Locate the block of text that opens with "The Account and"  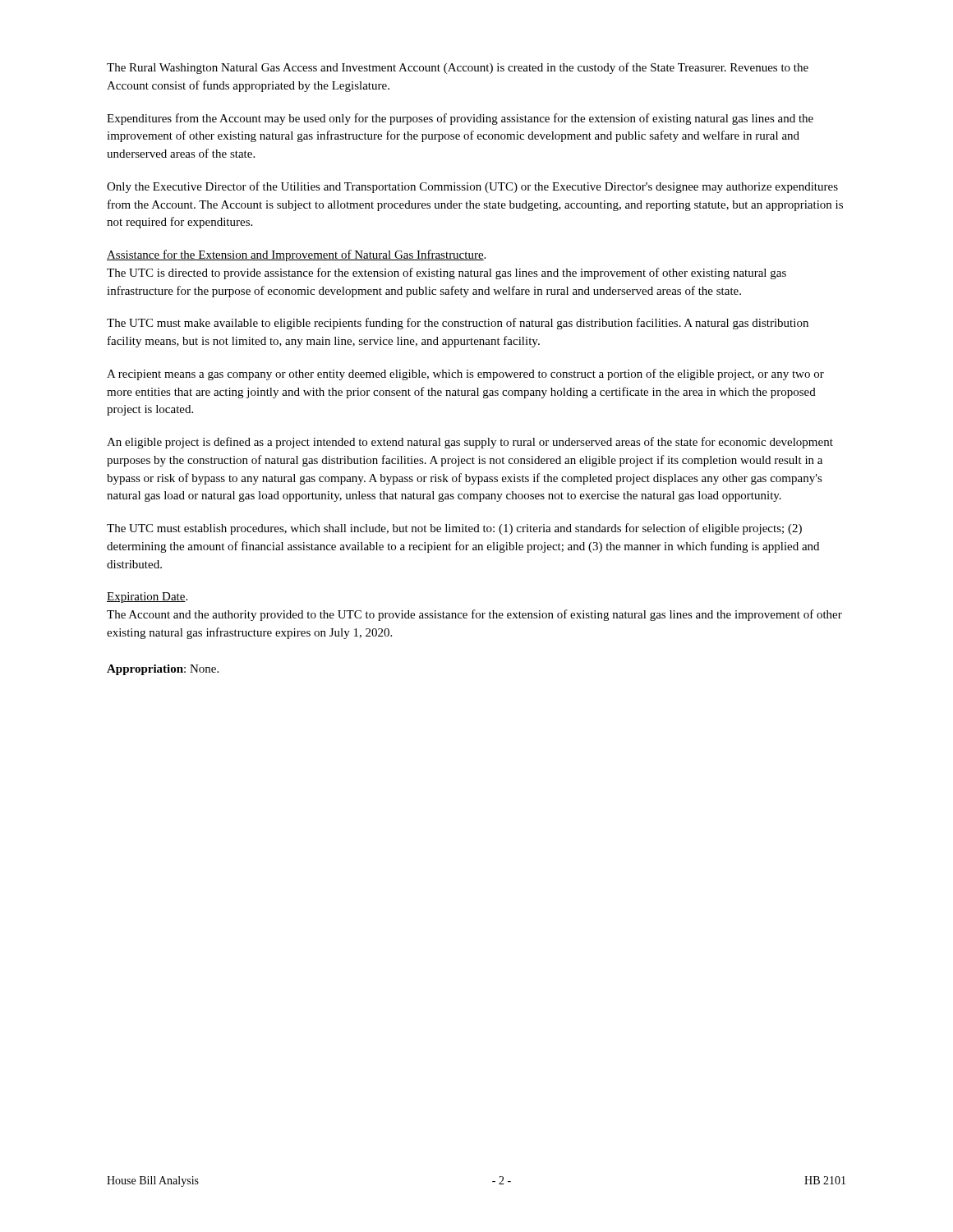tap(474, 623)
